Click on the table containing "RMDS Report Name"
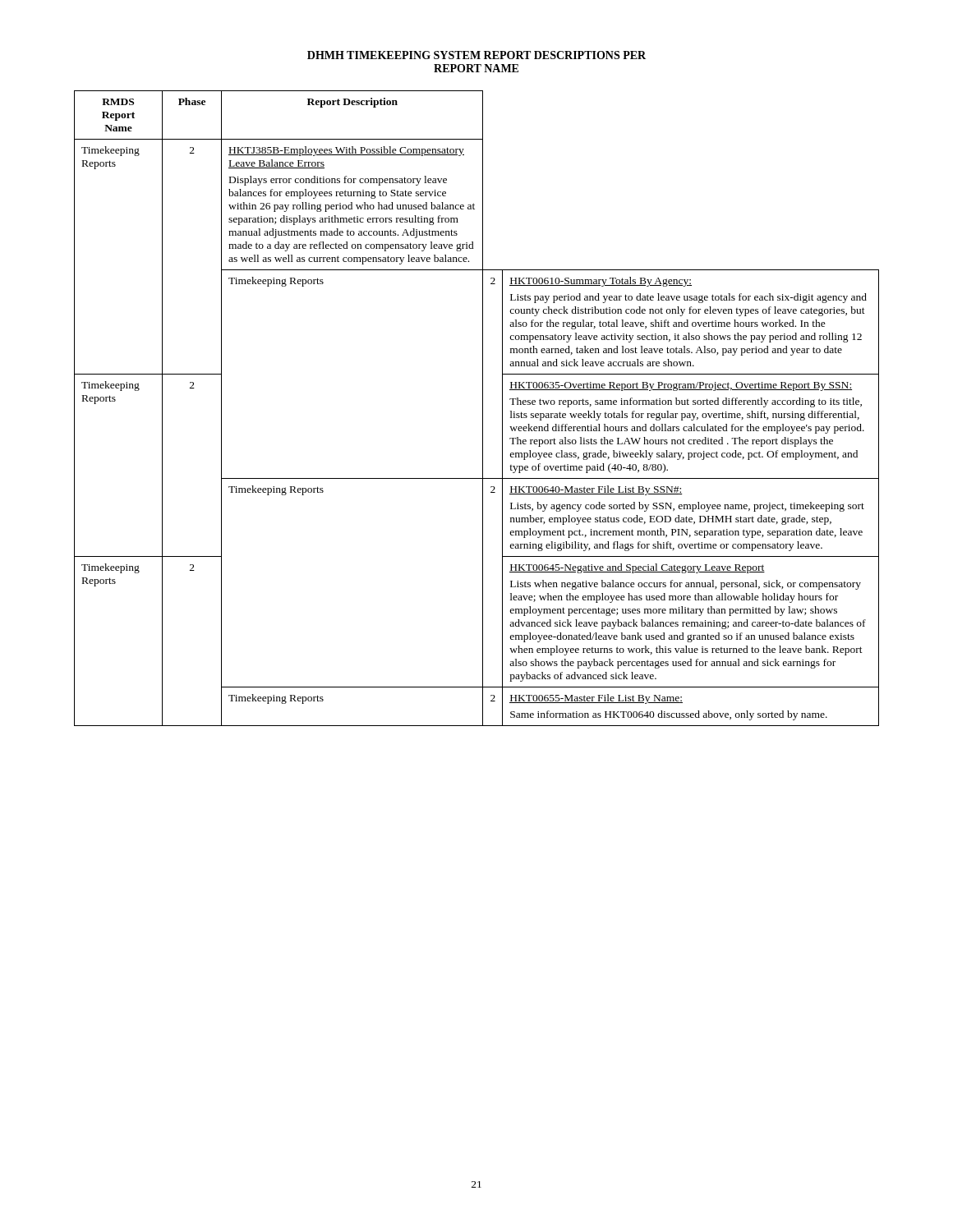The height and width of the screenshot is (1232, 953). (x=476, y=408)
